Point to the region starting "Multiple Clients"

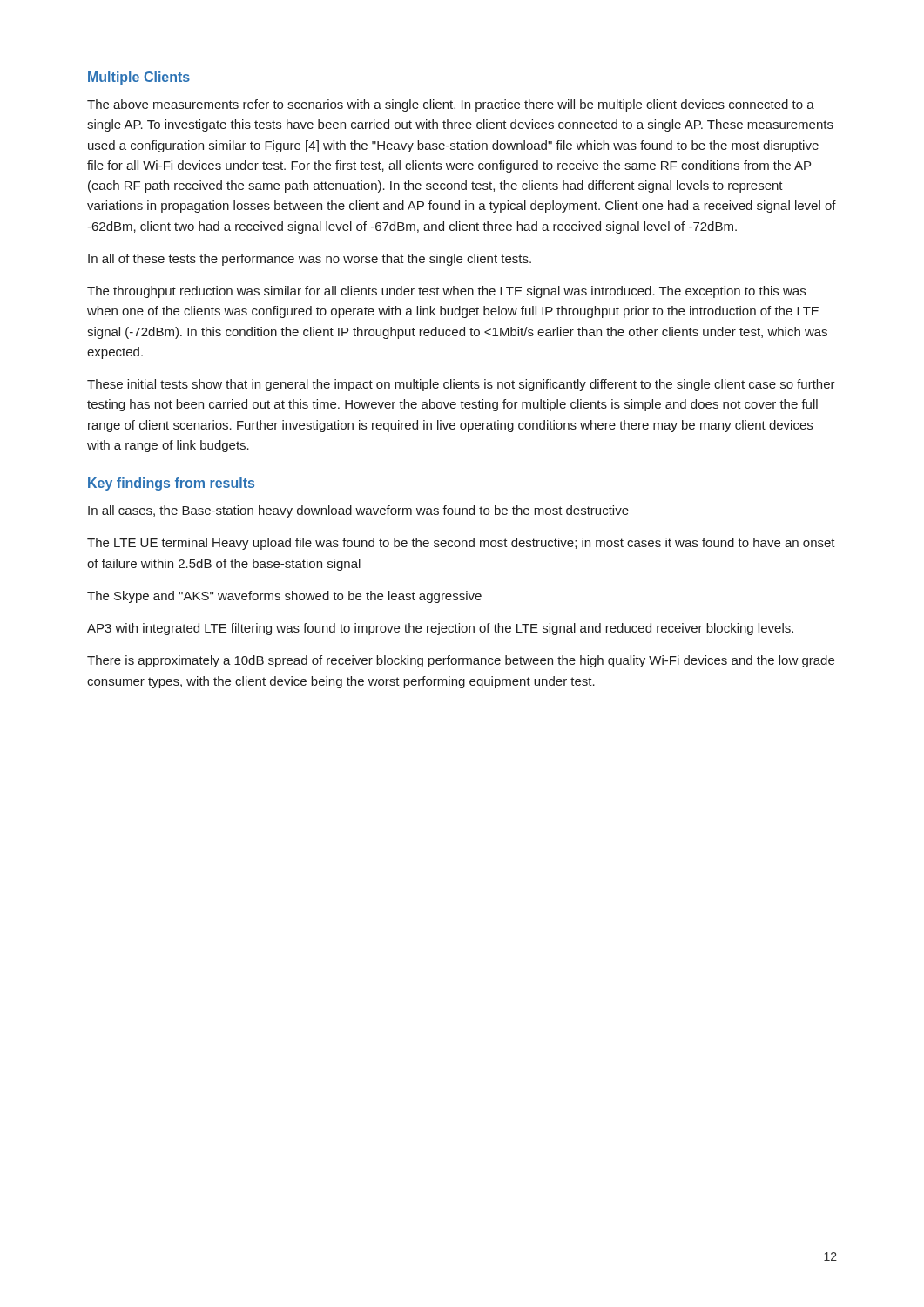(139, 77)
